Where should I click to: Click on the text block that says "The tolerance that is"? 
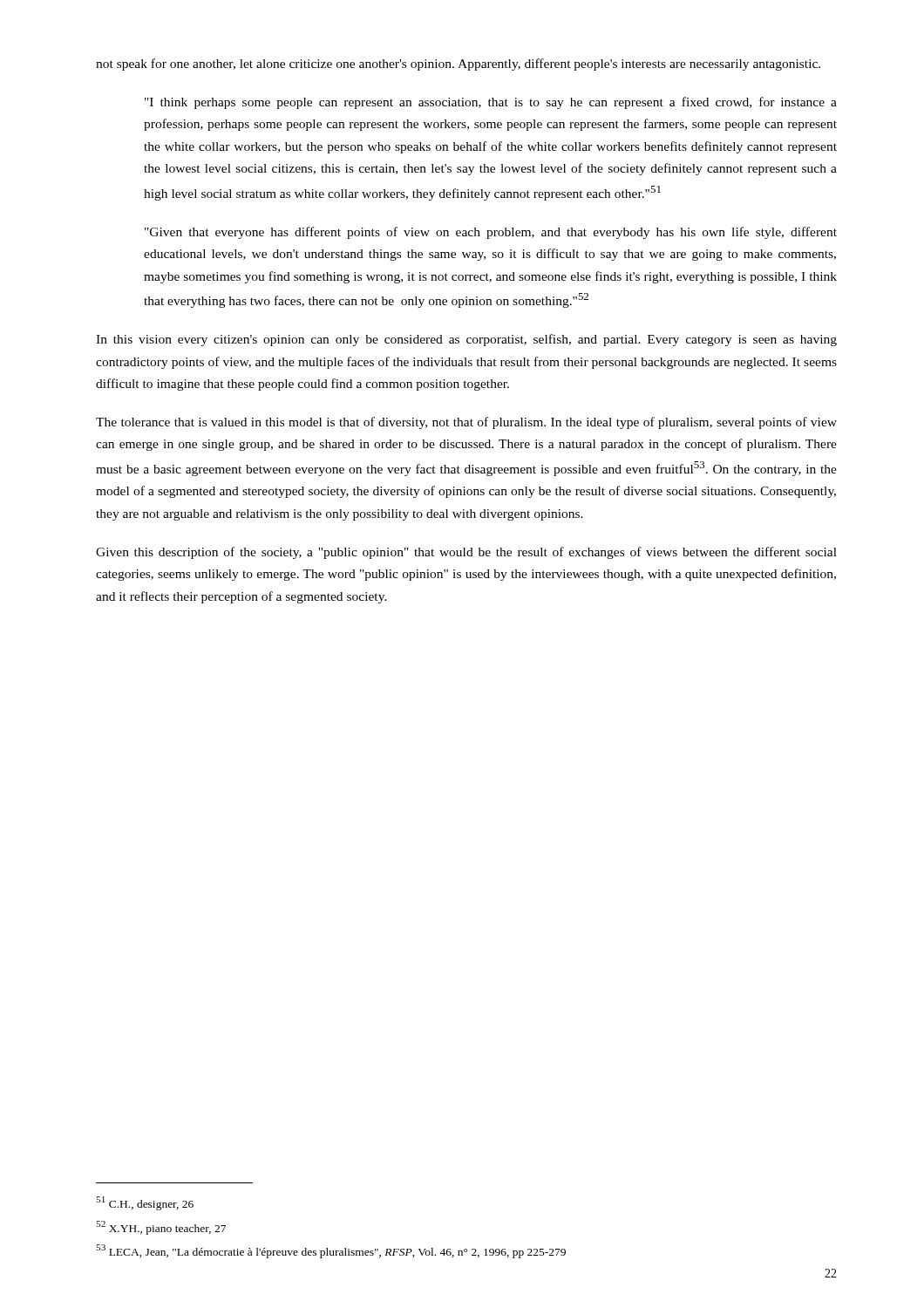466,467
